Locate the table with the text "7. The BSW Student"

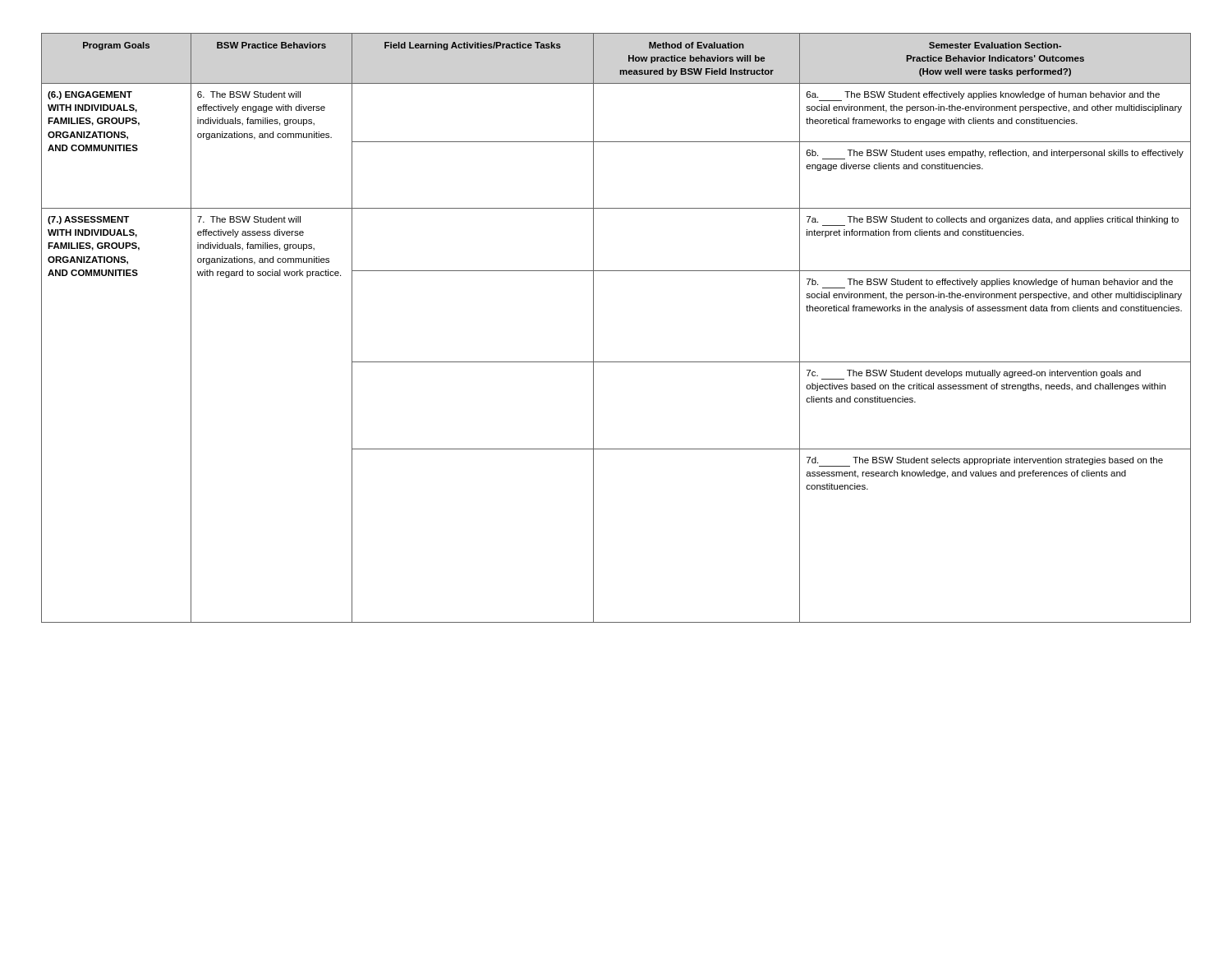click(x=616, y=328)
